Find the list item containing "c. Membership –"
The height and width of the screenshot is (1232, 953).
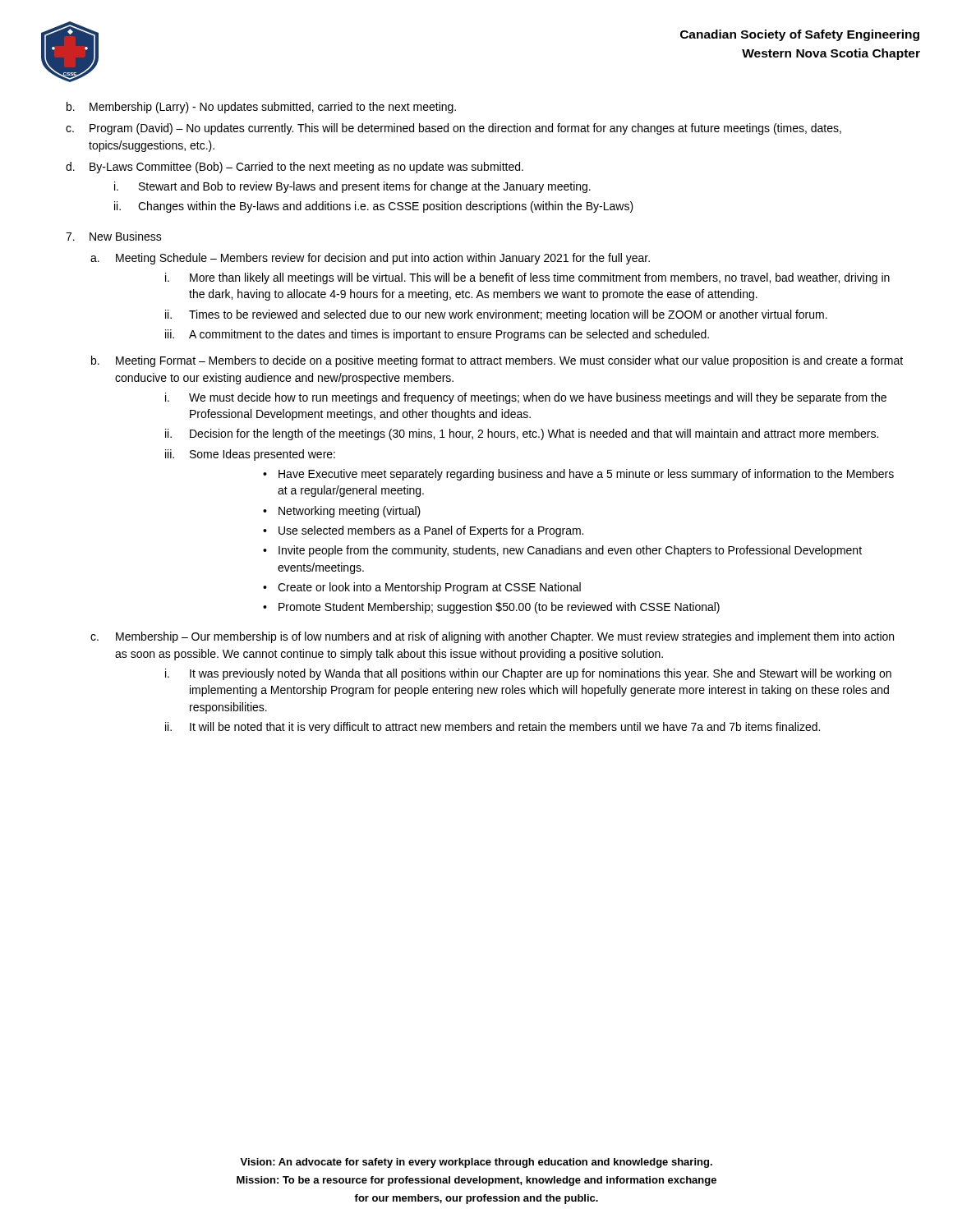[x=497, y=684]
